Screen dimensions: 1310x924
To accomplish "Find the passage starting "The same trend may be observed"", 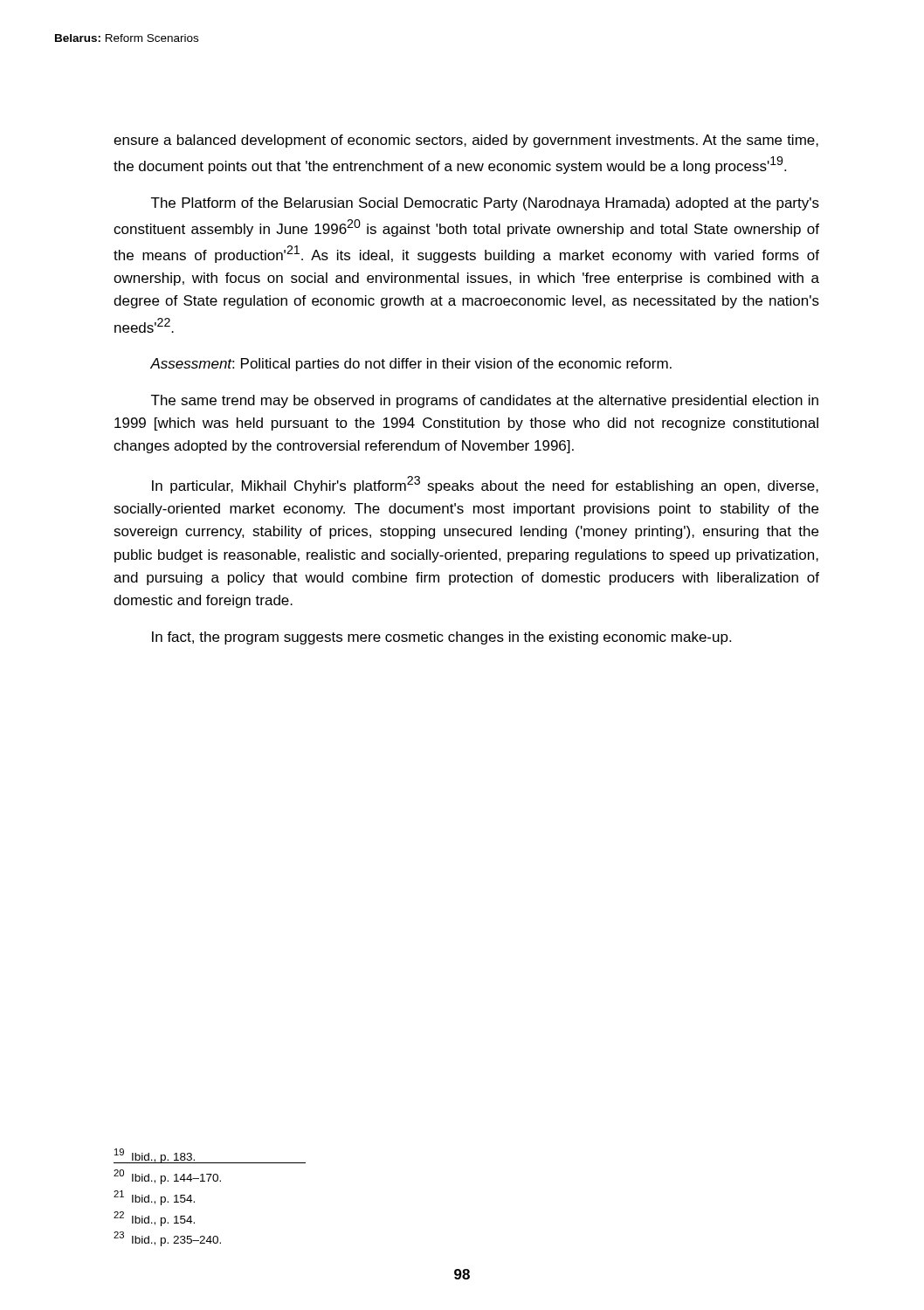I will click(x=466, y=423).
